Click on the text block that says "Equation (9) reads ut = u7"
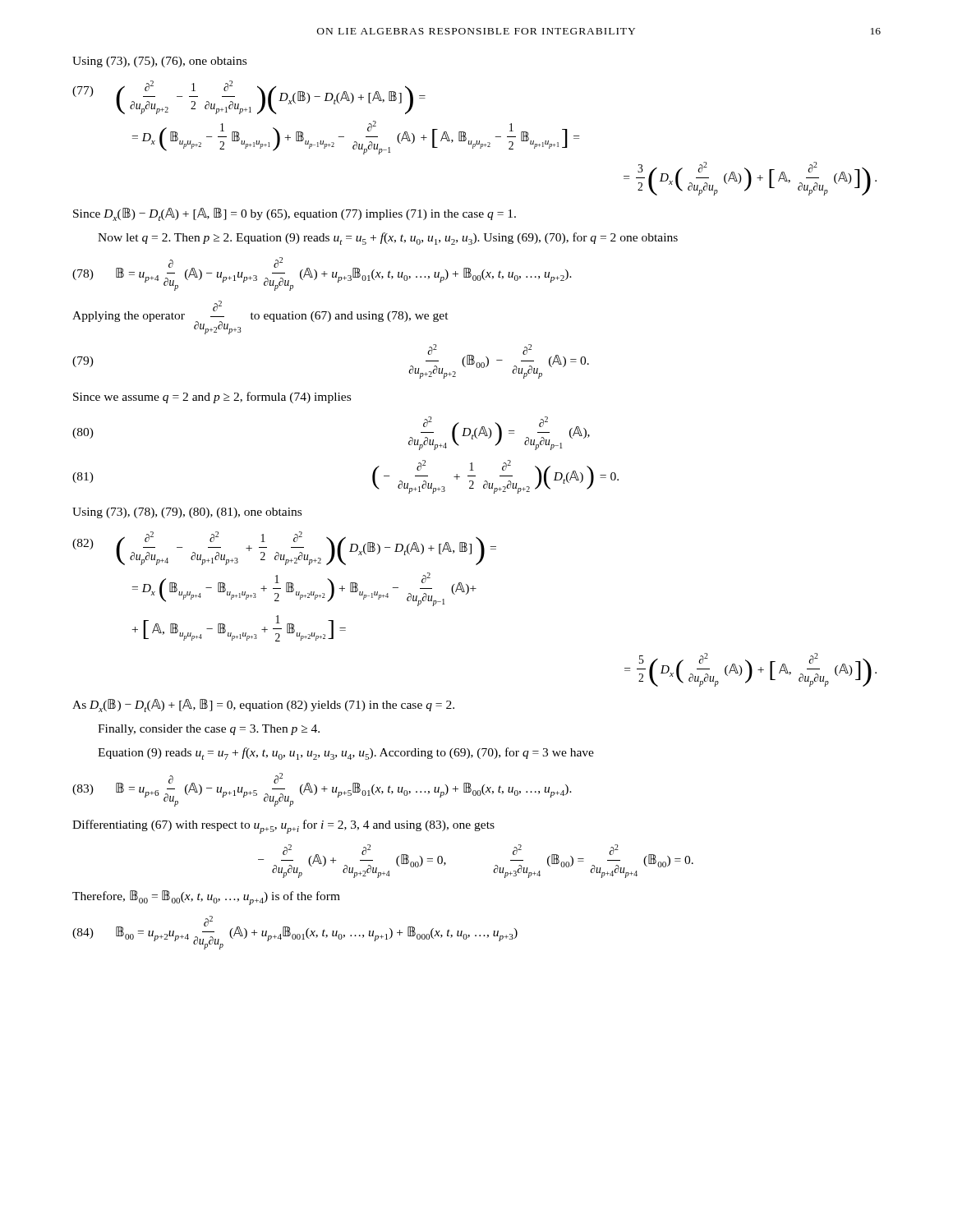Screen dimensions: 1232x953 point(346,754)
